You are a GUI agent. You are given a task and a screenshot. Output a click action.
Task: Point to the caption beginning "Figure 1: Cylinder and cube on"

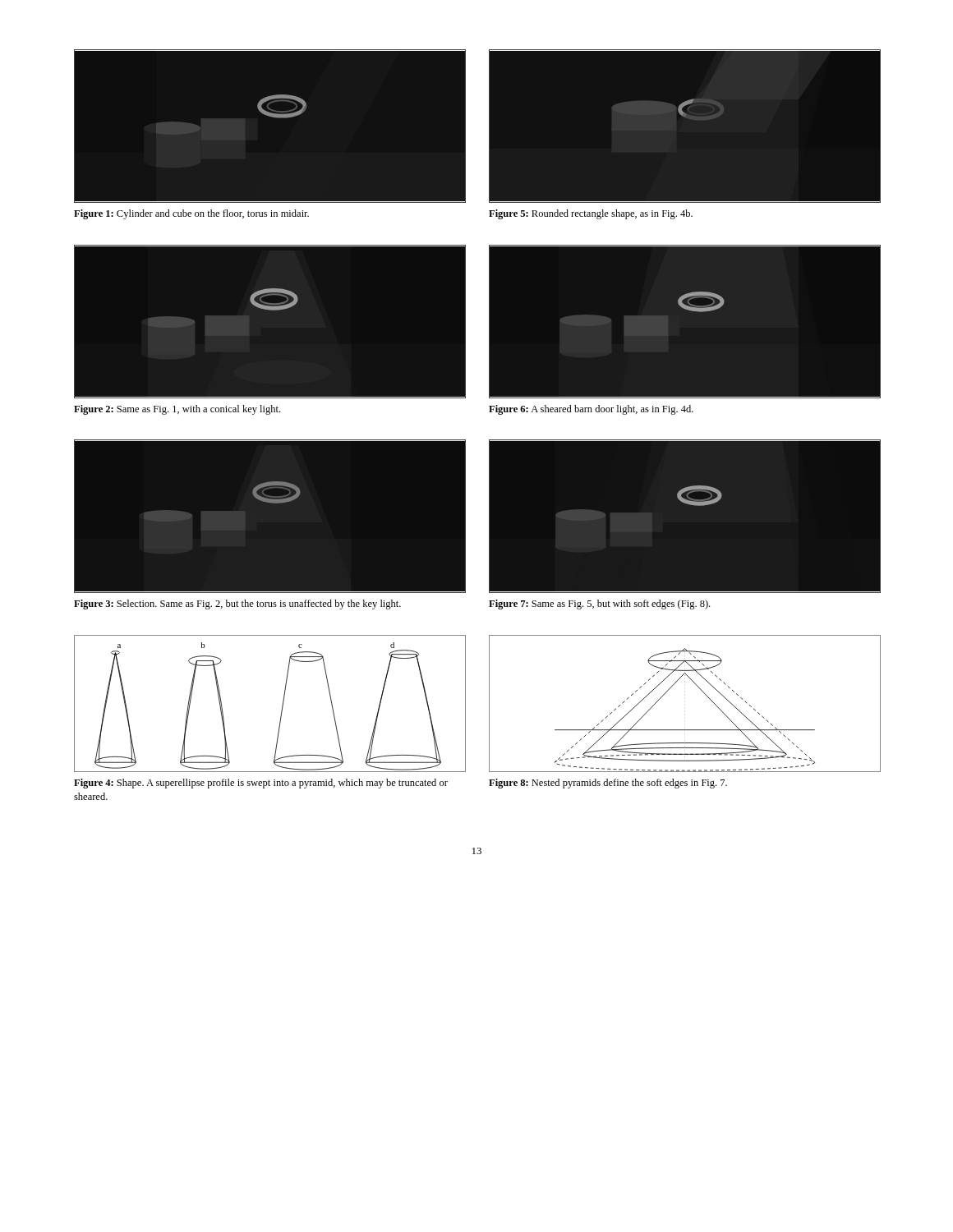coord(192,214)
